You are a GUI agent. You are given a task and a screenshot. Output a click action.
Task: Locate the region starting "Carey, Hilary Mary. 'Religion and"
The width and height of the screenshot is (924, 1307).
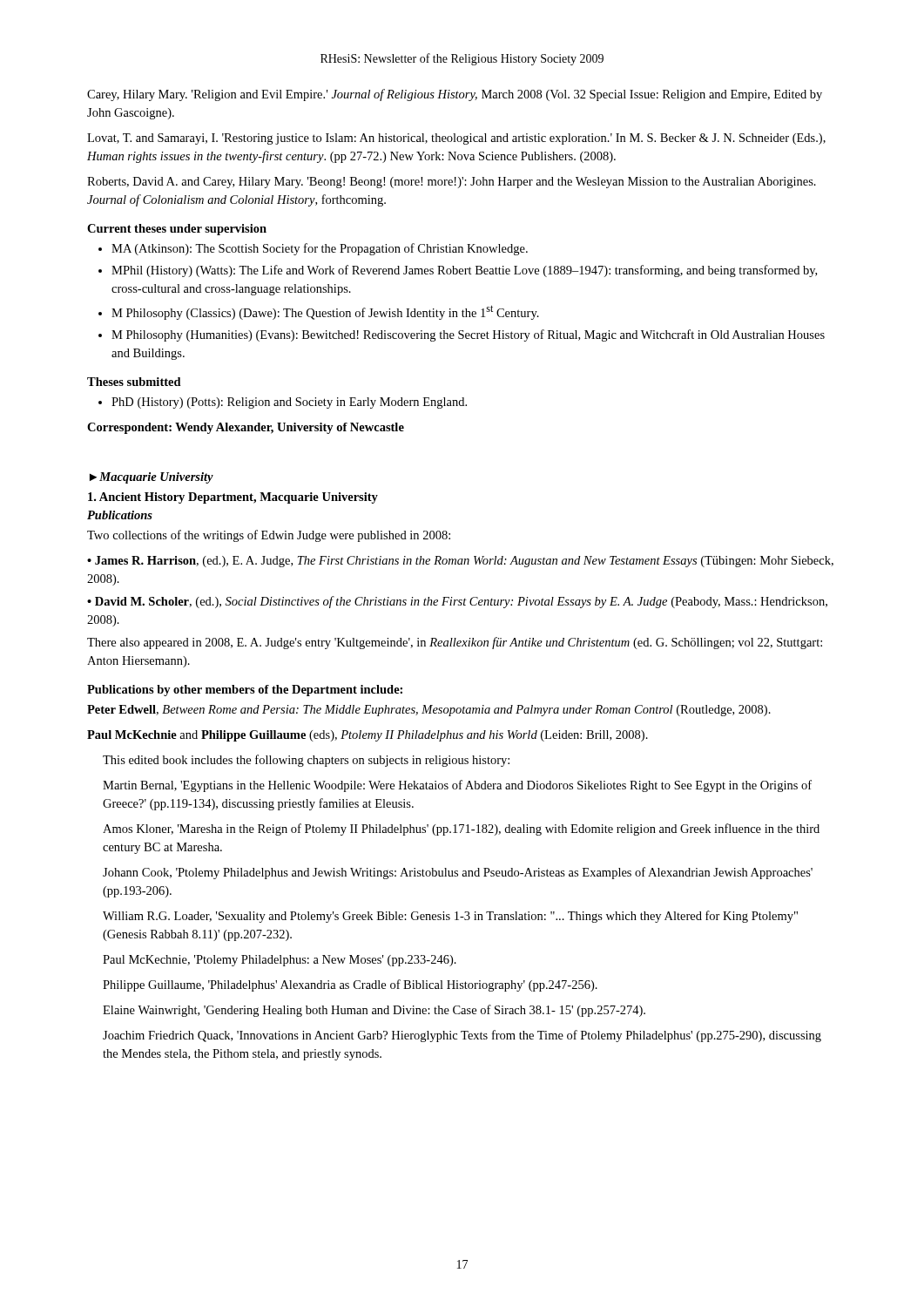[455, 103]
